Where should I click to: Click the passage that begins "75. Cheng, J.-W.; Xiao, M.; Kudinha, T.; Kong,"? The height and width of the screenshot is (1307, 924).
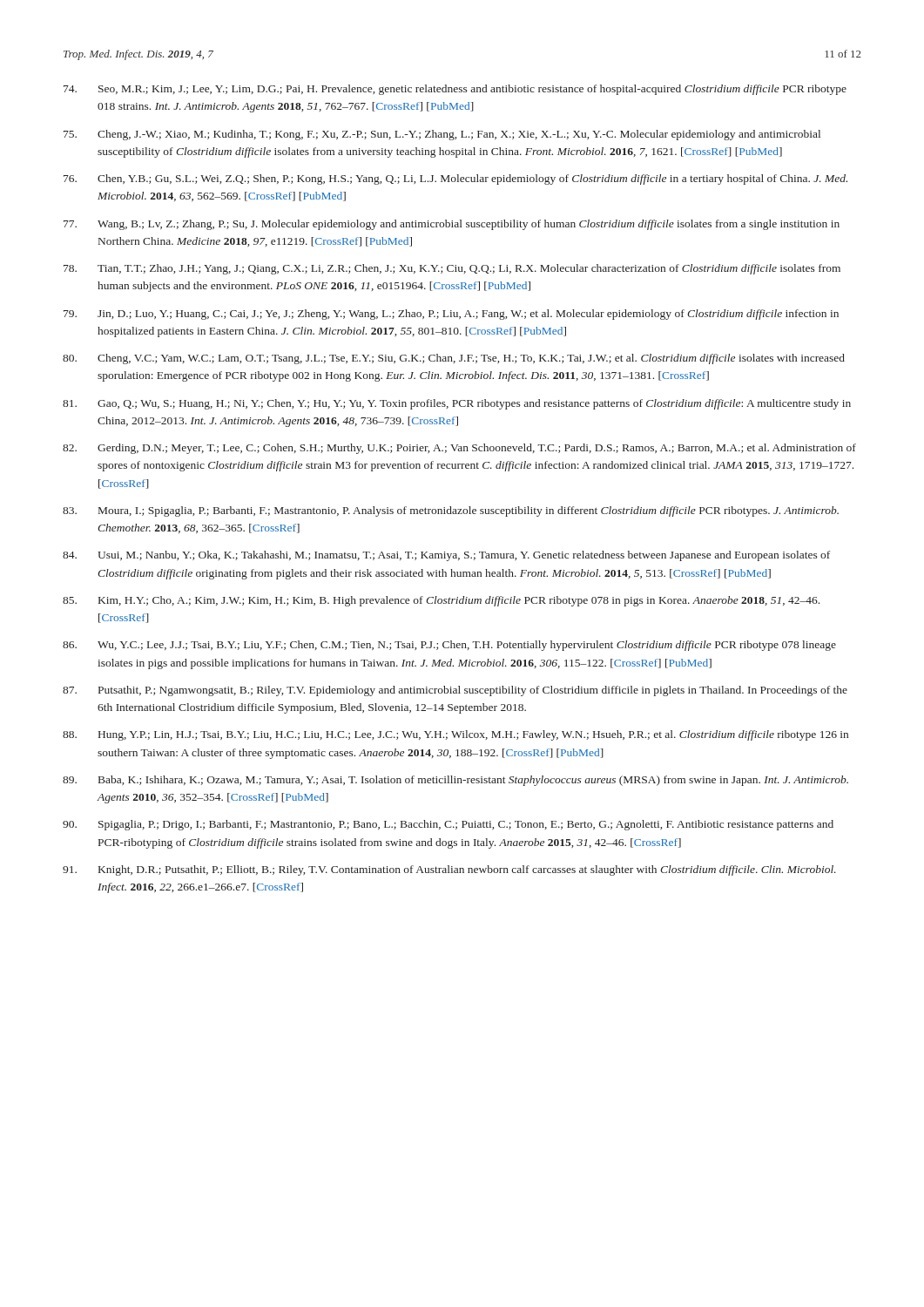pyautogui.click(x=462, y=143)
